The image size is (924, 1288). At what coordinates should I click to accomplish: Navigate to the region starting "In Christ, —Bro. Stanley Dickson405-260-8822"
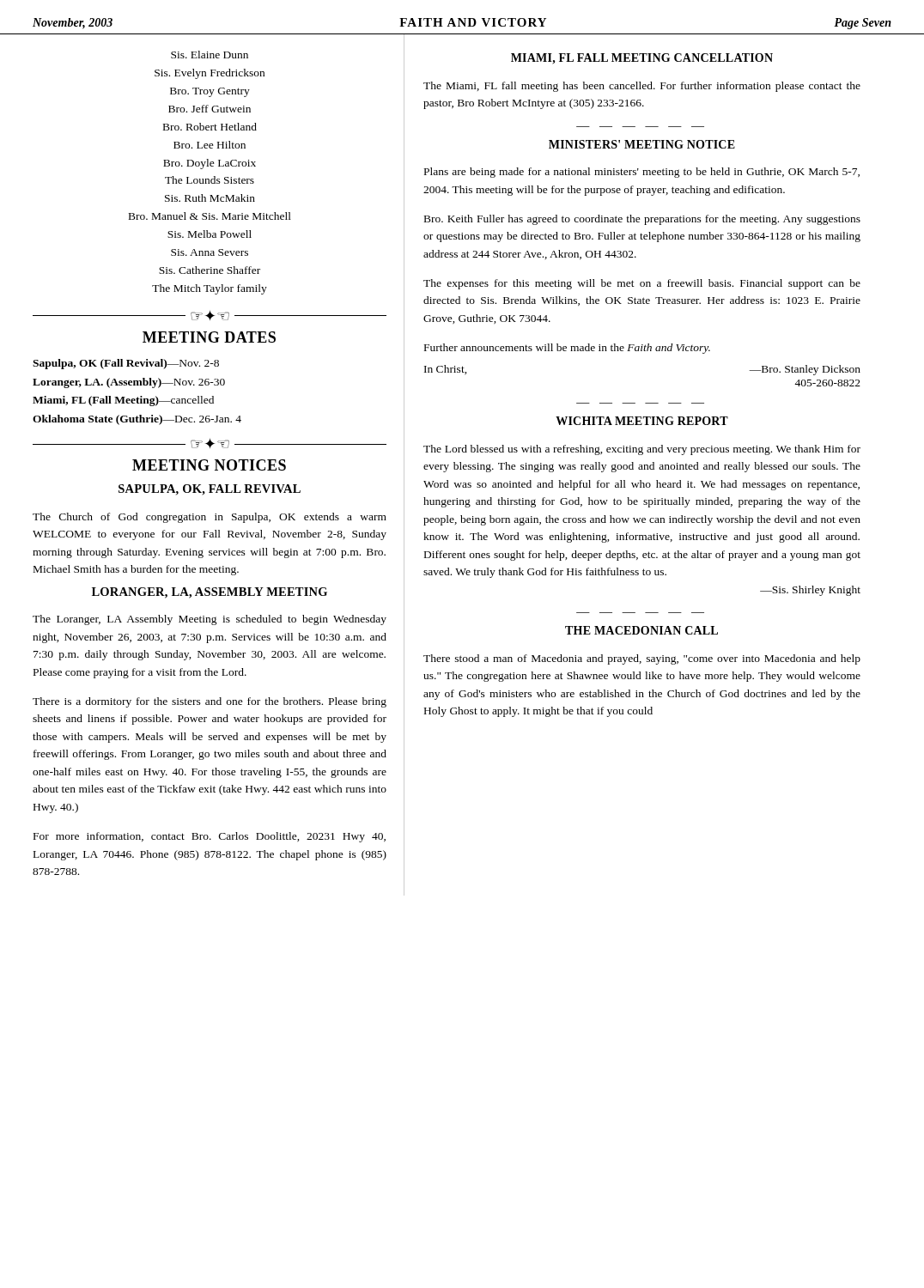click(x=445, y=370)
